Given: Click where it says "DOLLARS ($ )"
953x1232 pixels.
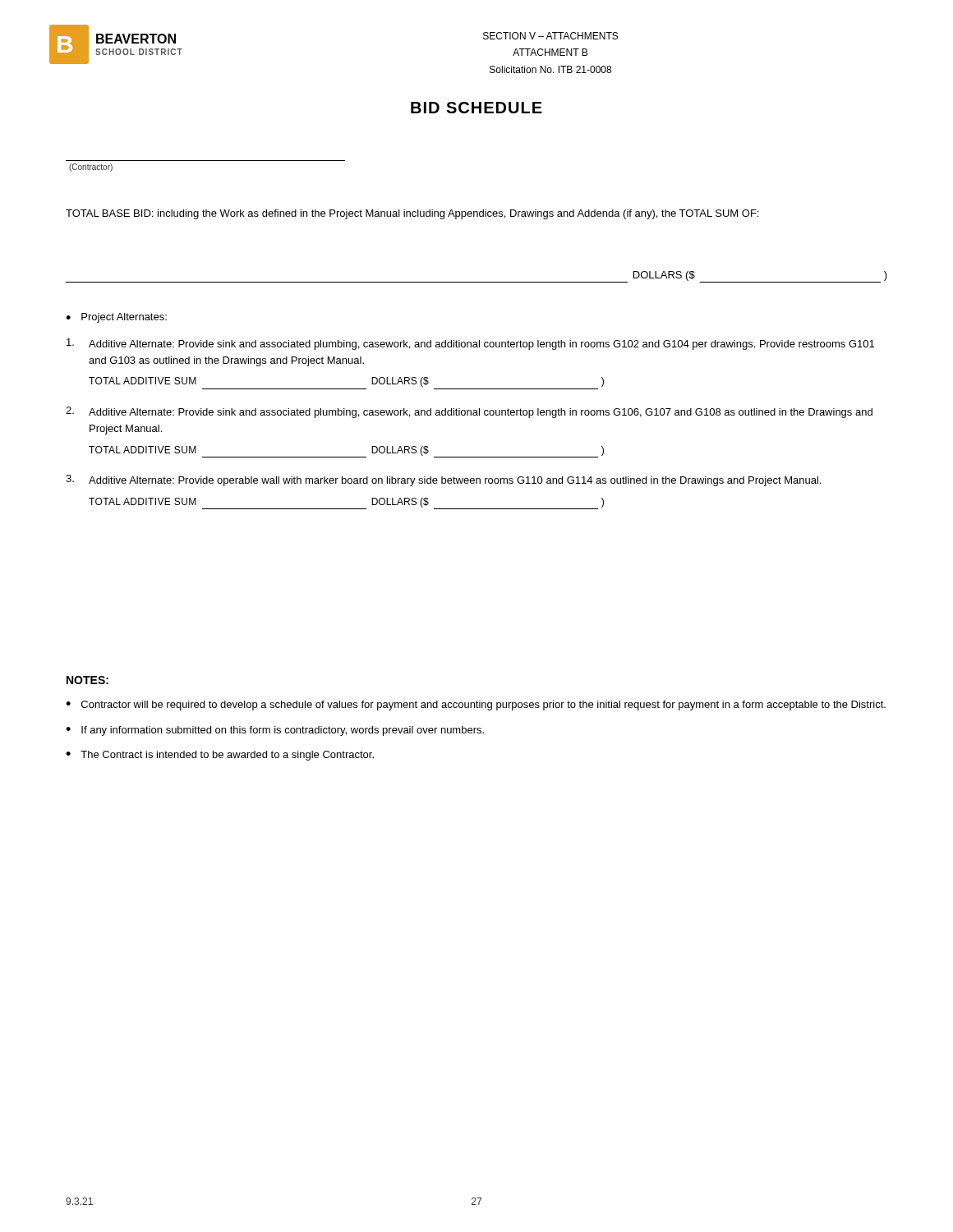Looking at the screenshot, I should pyautogui.click(x=476, y=275).
